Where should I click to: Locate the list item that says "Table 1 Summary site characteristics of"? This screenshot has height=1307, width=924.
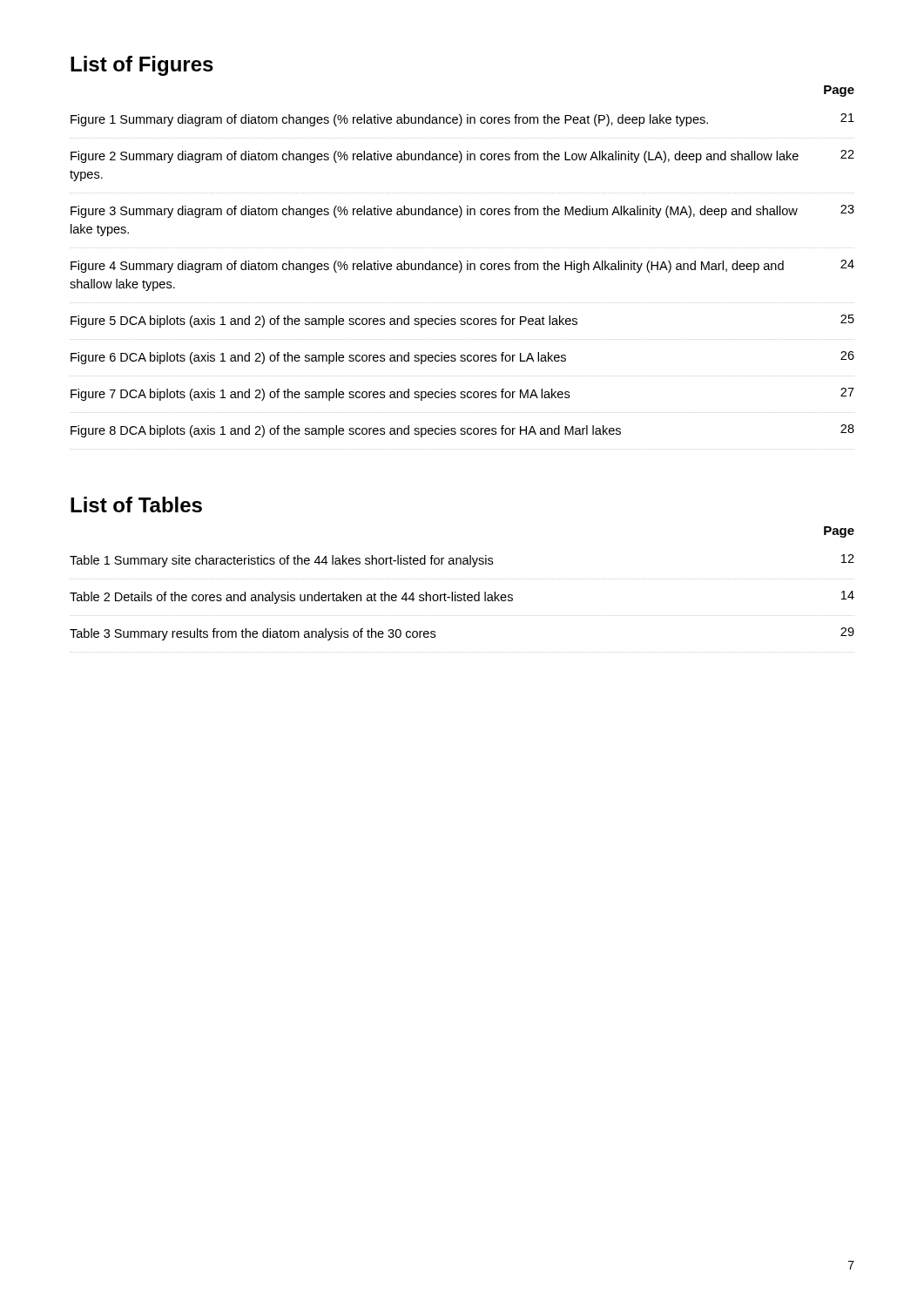tap(462, 561)
